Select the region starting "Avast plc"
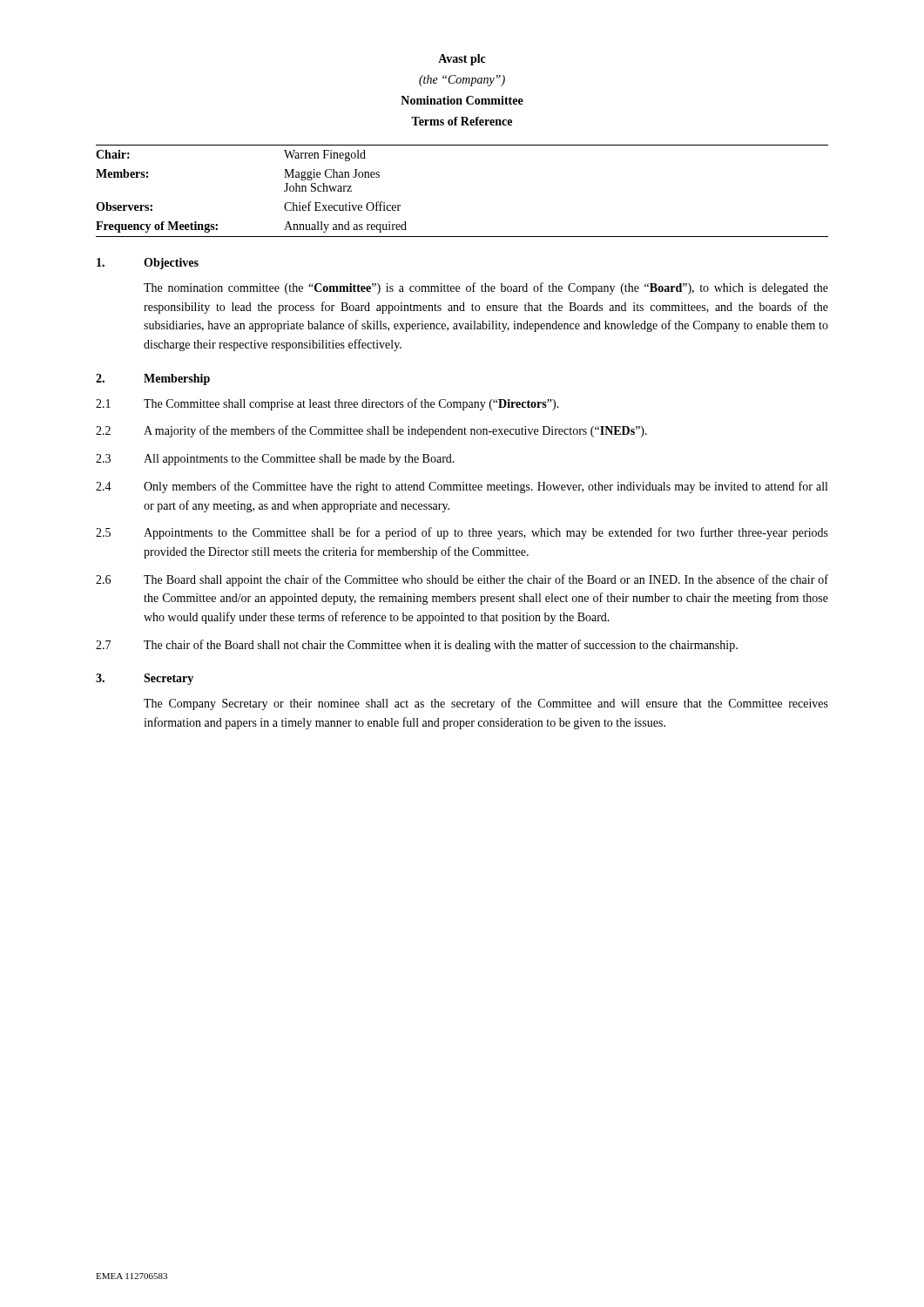The width and height of the screenshot is (924, 1307). 462,59
